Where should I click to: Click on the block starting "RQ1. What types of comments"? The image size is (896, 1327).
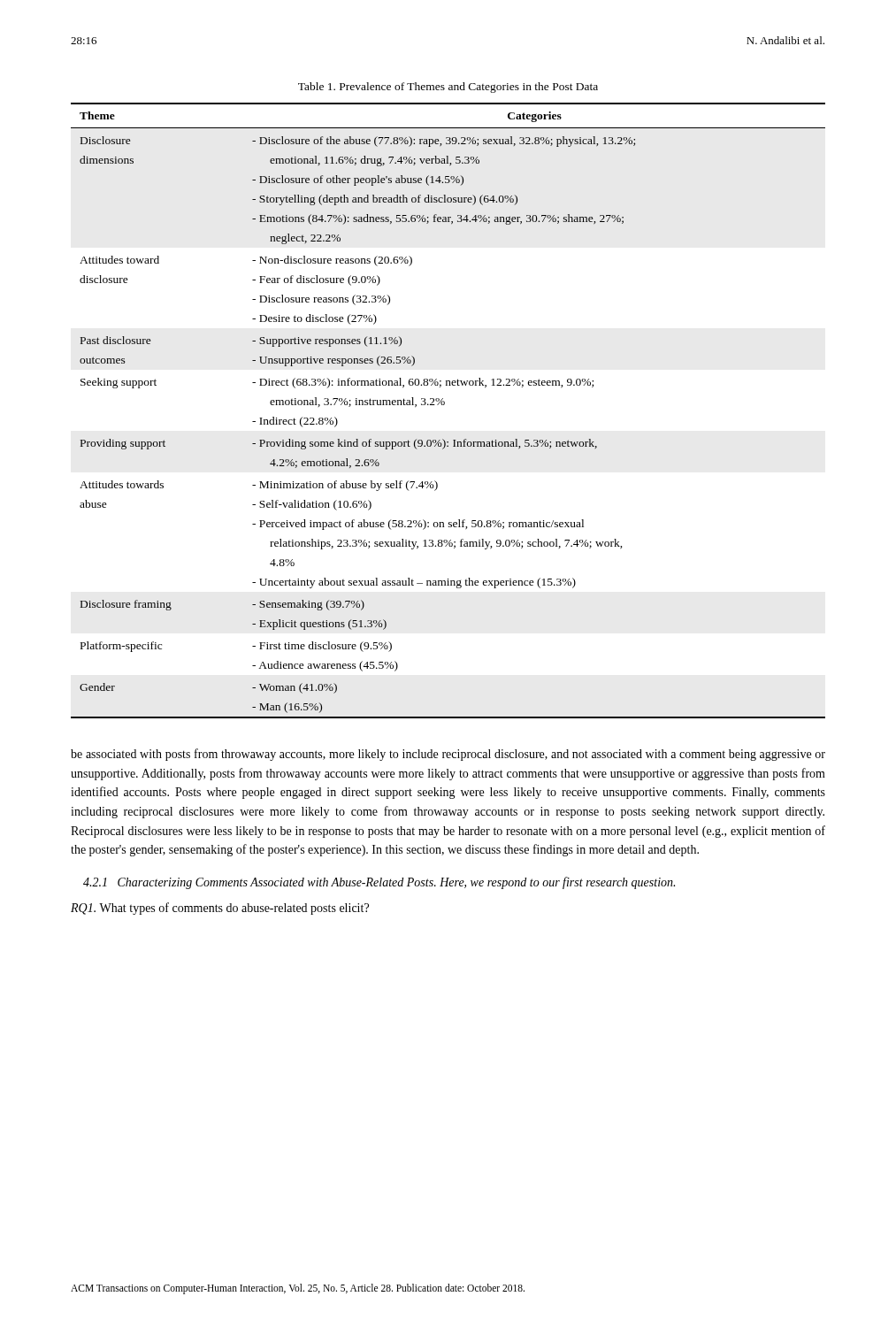[220, 908]
